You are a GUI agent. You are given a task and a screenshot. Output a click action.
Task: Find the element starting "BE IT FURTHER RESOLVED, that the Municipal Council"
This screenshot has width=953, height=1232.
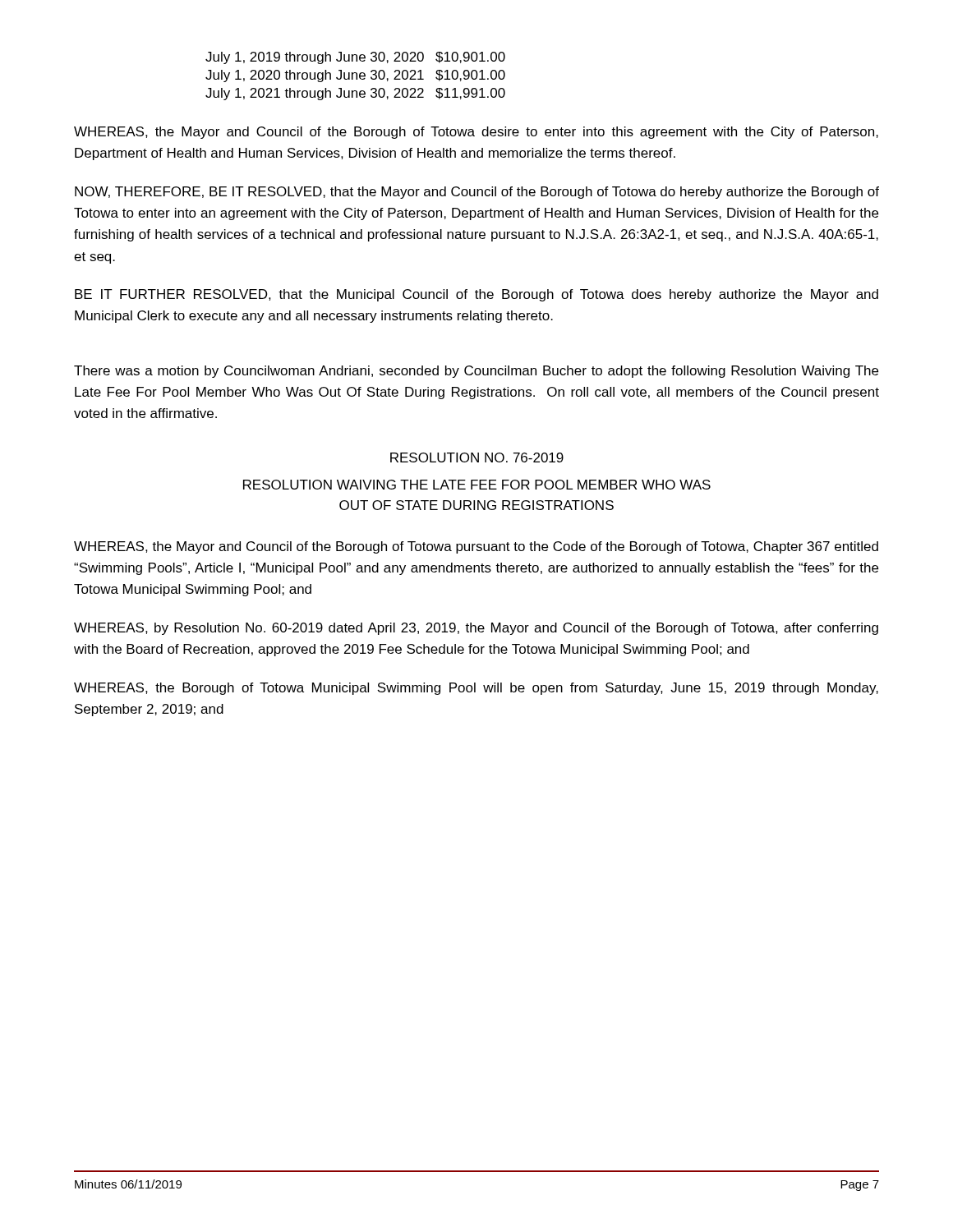pos(476,305)
